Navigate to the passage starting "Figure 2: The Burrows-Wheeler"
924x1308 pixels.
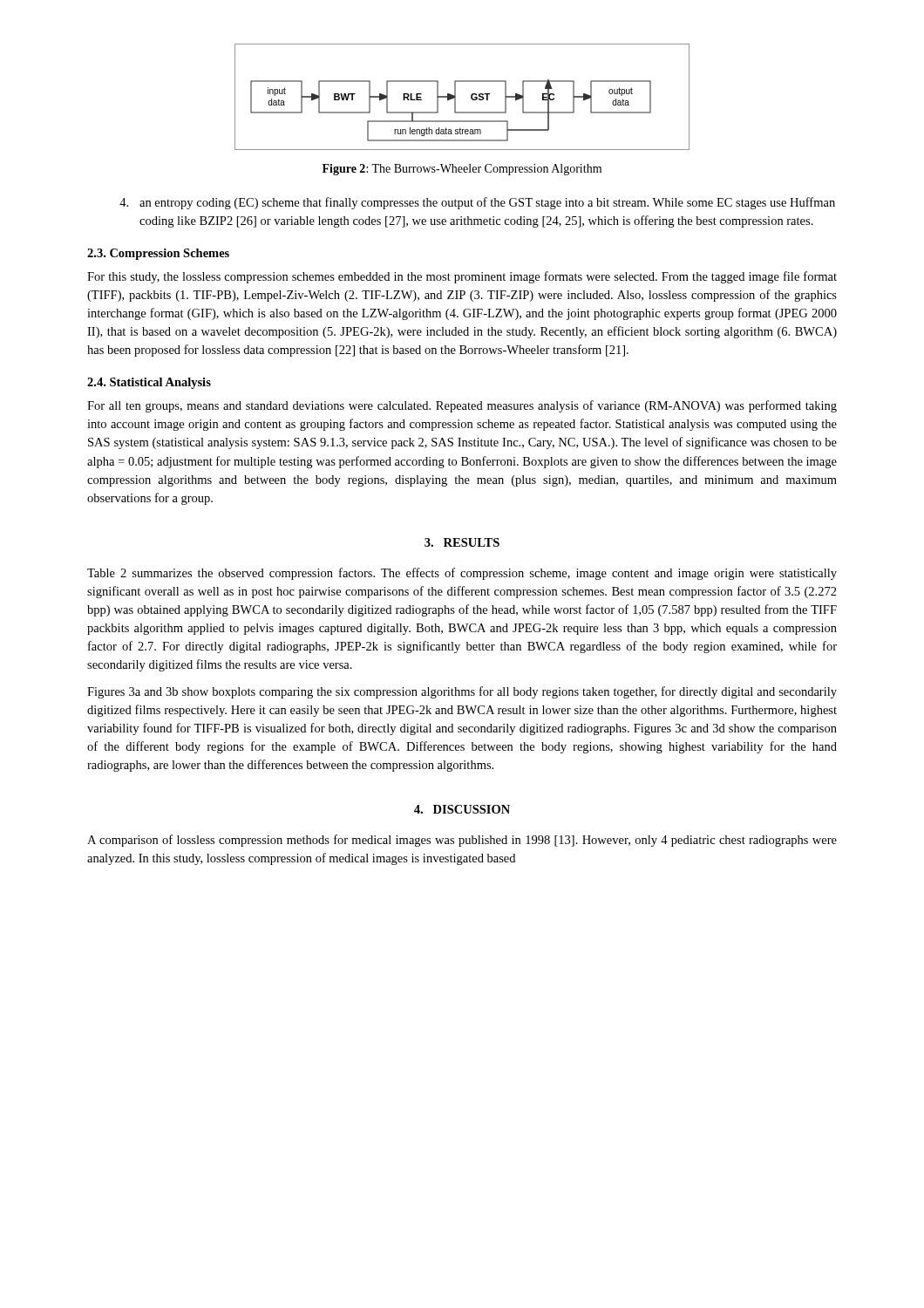click(x=462, y=169)
